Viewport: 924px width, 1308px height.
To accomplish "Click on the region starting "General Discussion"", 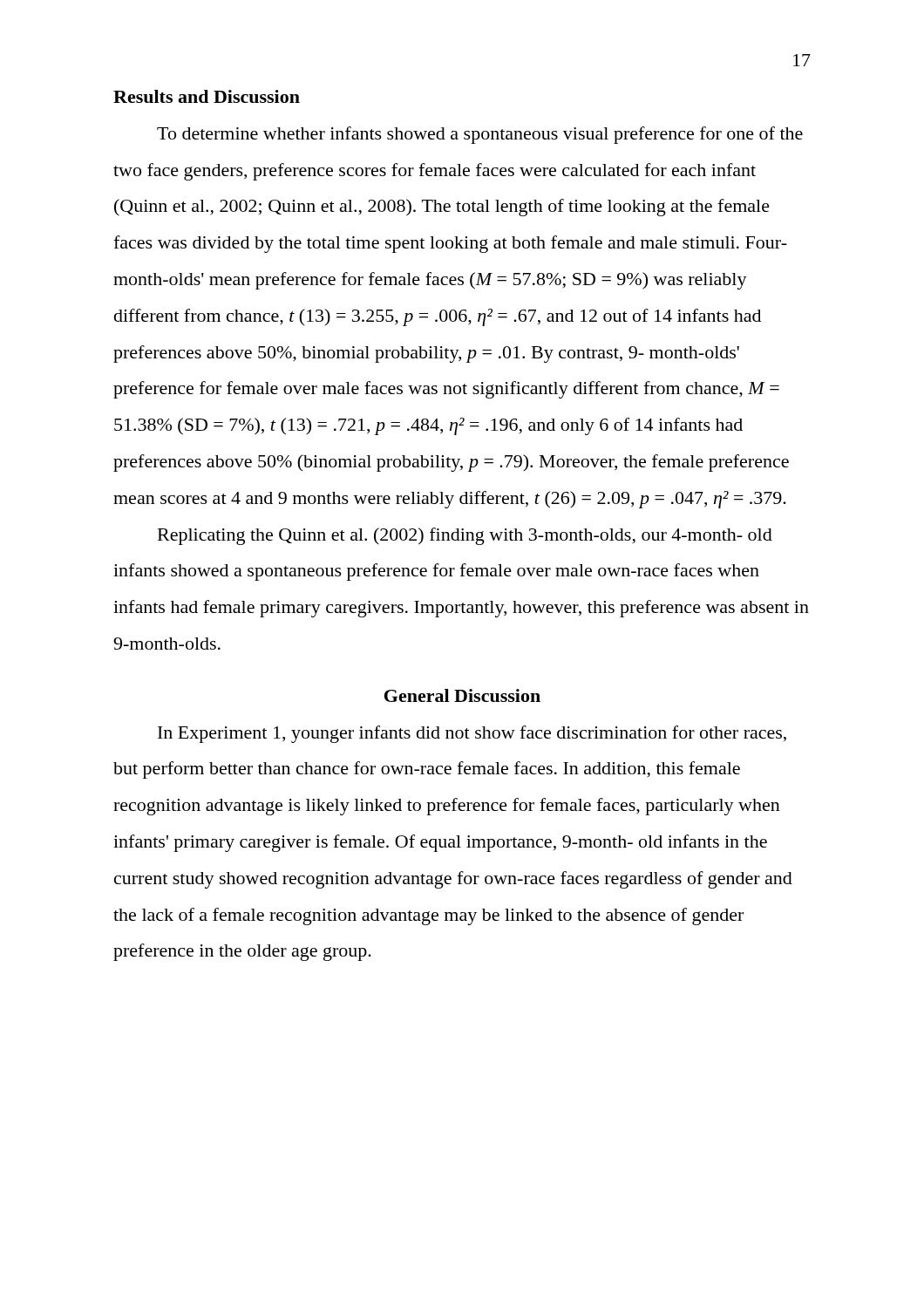I will pyautogui.click(x=462, y=695).
